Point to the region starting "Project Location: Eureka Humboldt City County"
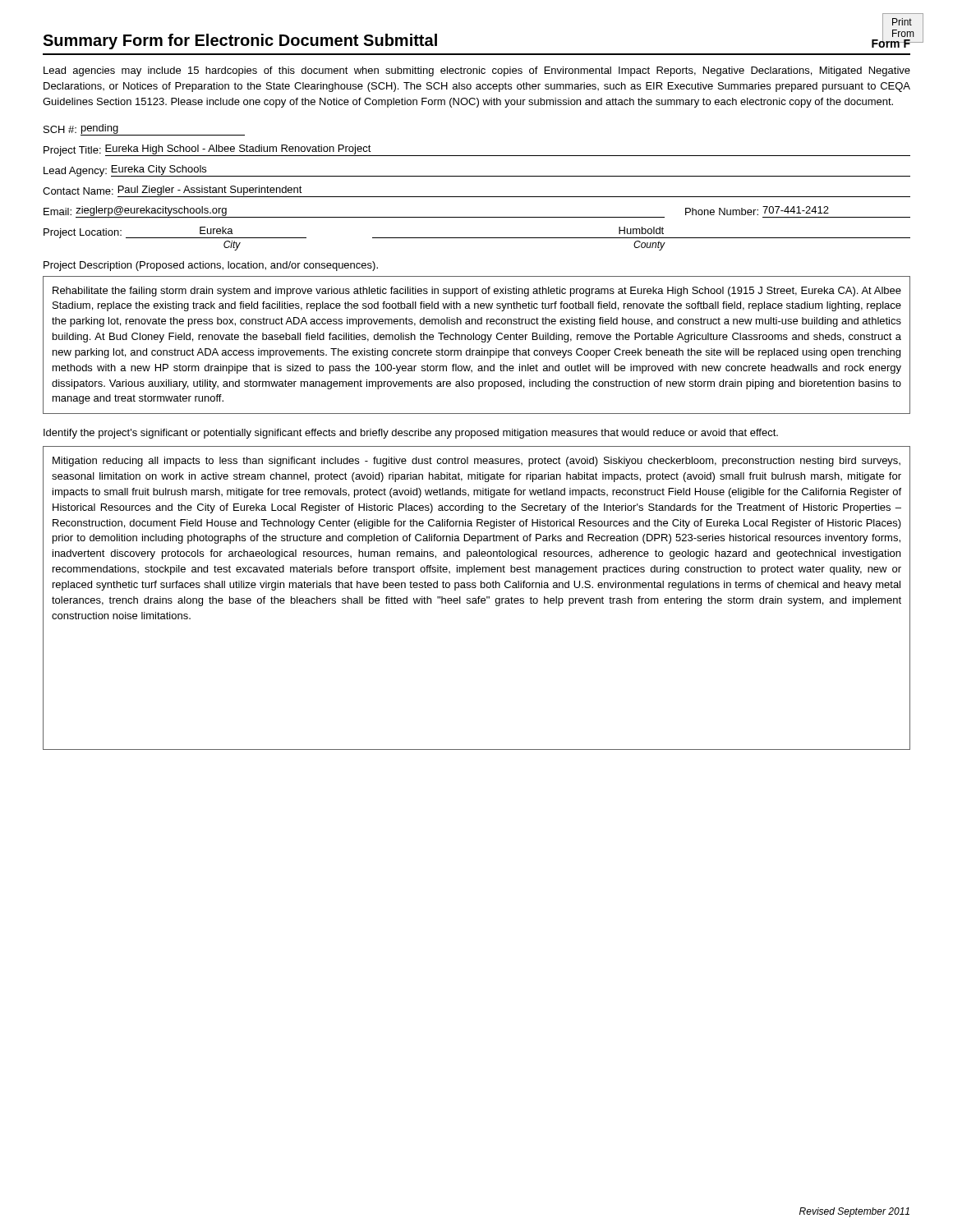The height and width of the screenshot is (1232, 953). [476, 237]
